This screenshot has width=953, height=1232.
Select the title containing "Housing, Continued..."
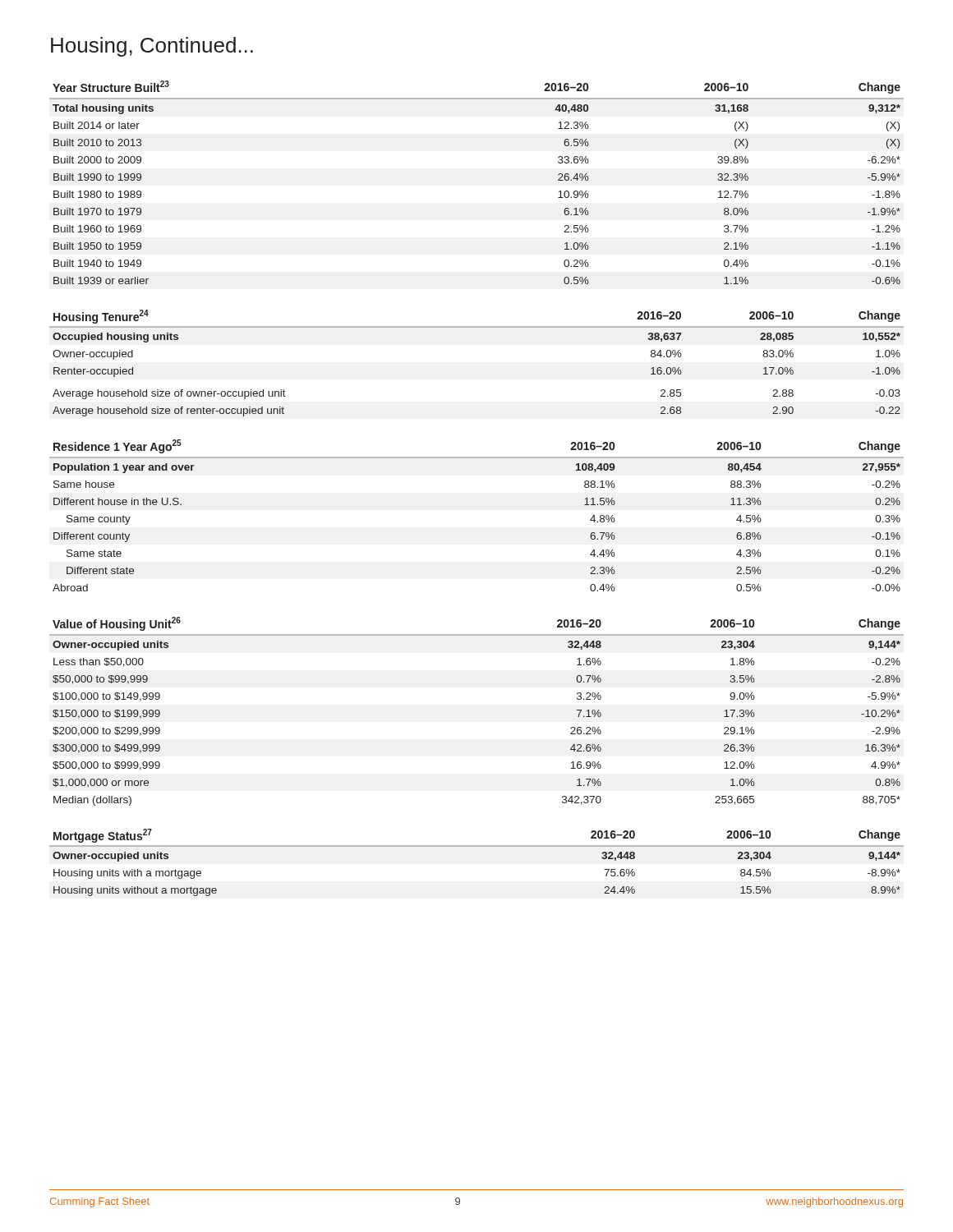pyautogui.click(x=152, y=47)
